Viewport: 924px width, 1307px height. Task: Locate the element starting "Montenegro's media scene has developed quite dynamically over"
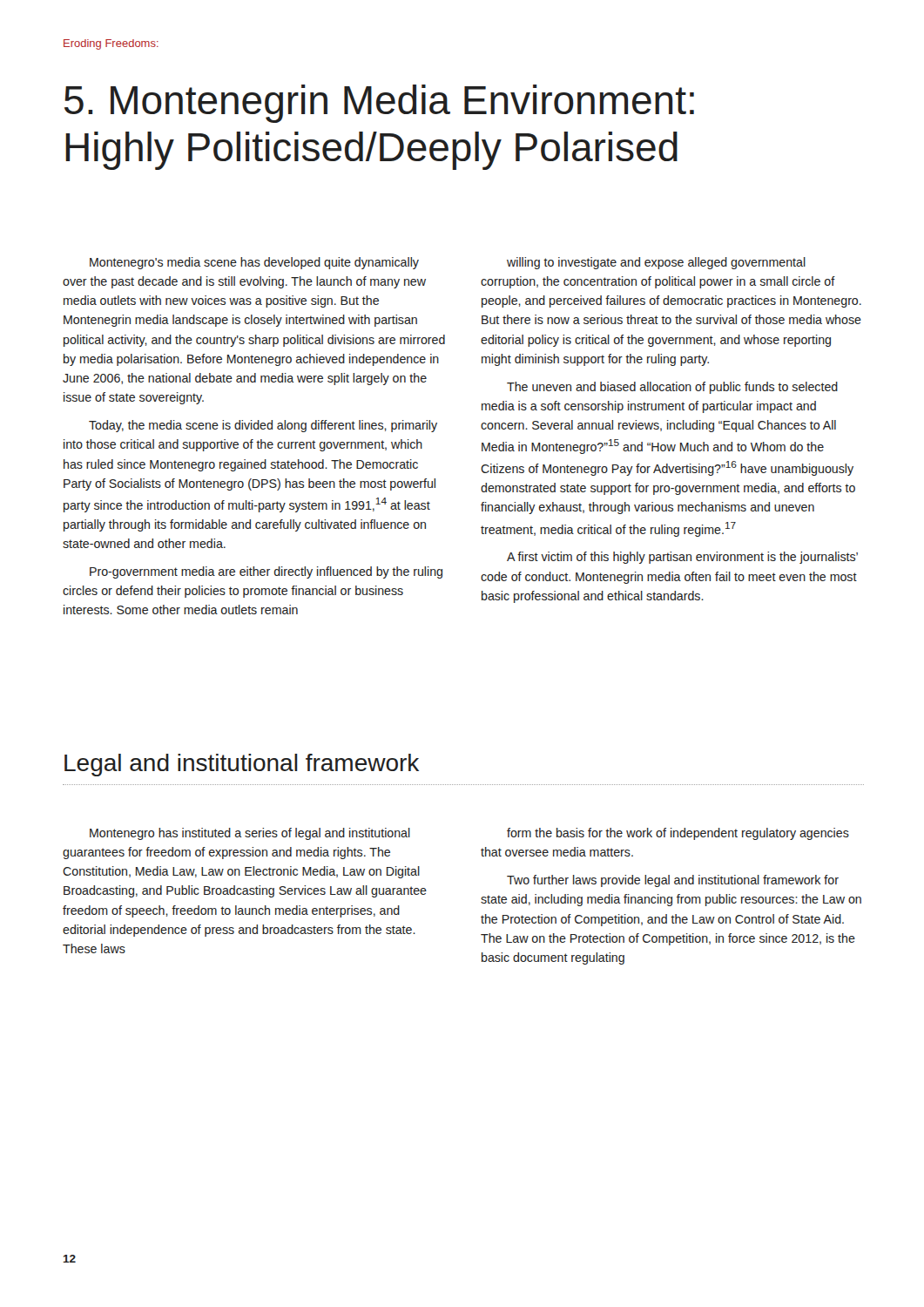pos(254,436)
